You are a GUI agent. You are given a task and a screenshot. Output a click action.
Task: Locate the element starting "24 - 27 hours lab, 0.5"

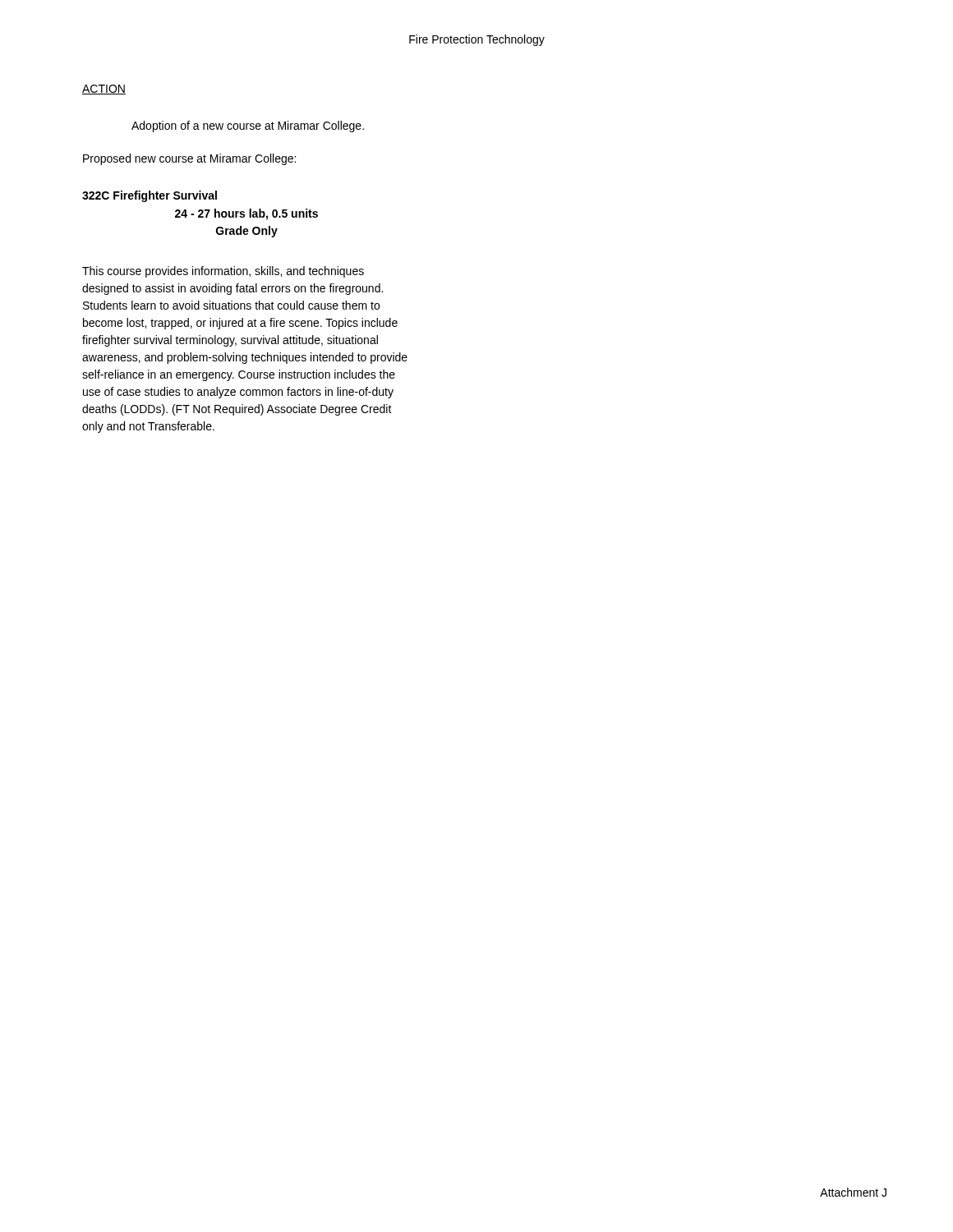[x=246, y=214]
